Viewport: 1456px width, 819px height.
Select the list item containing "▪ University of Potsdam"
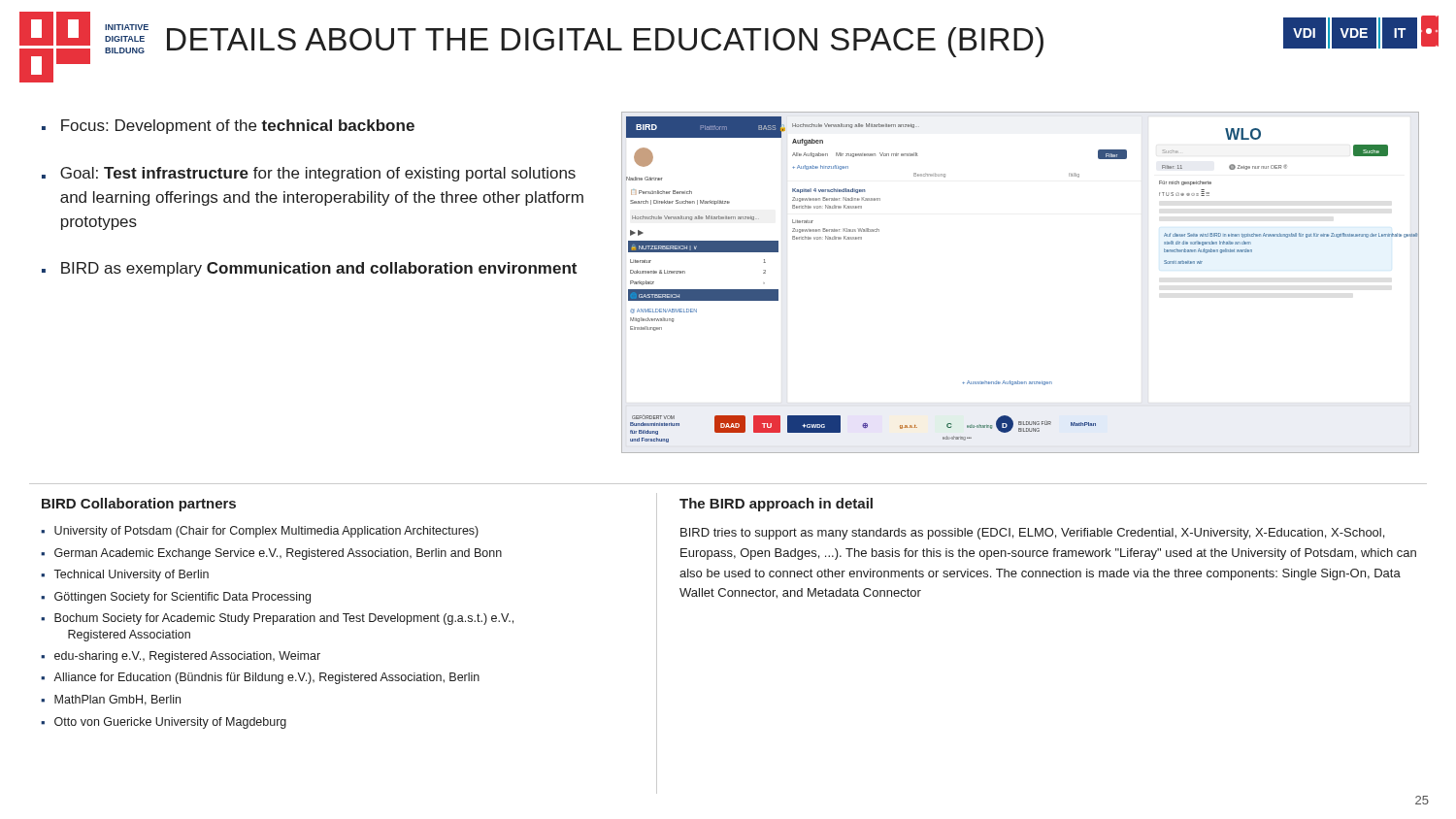click(x=260, y=532)
